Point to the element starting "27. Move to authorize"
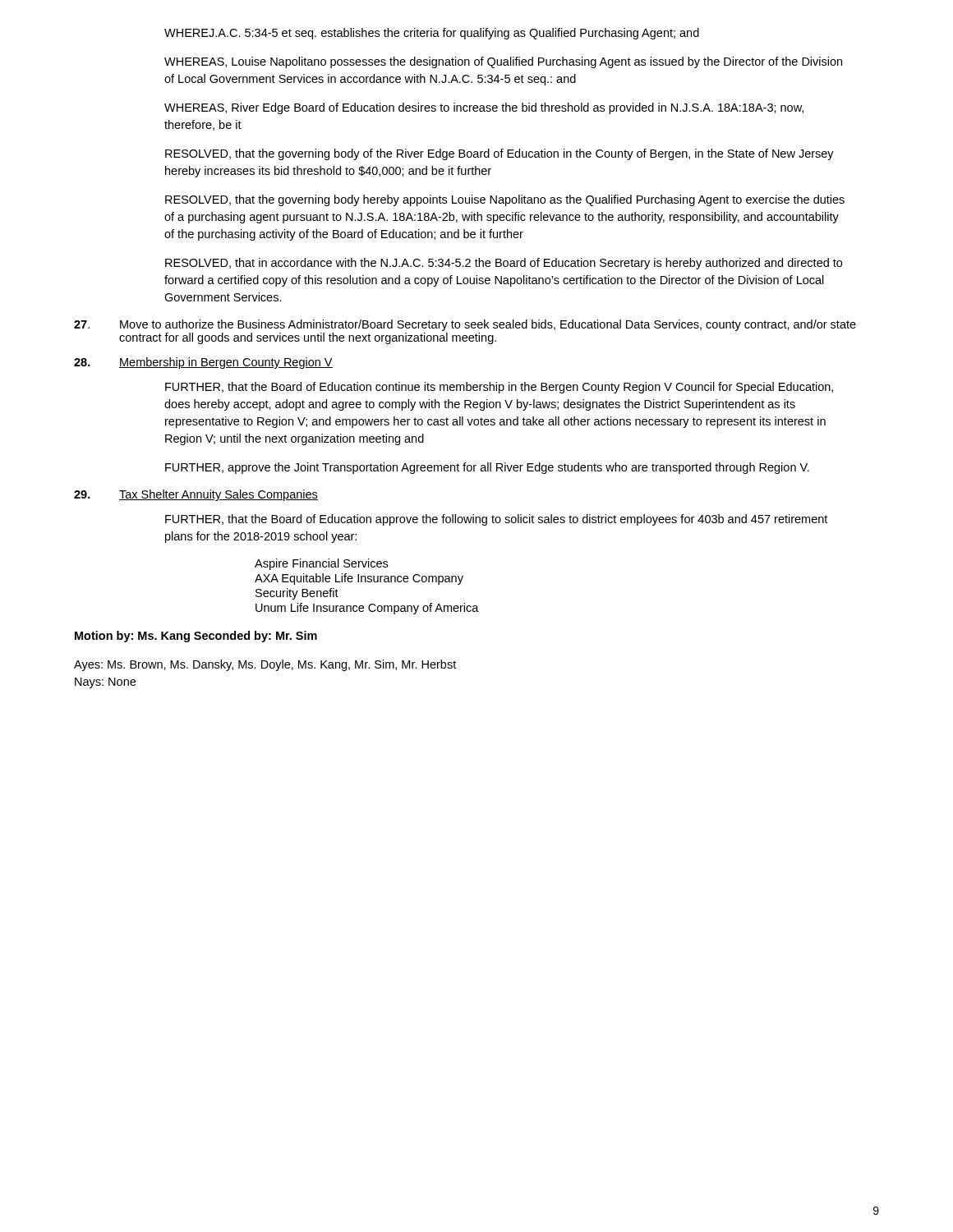 click(476, 331)
